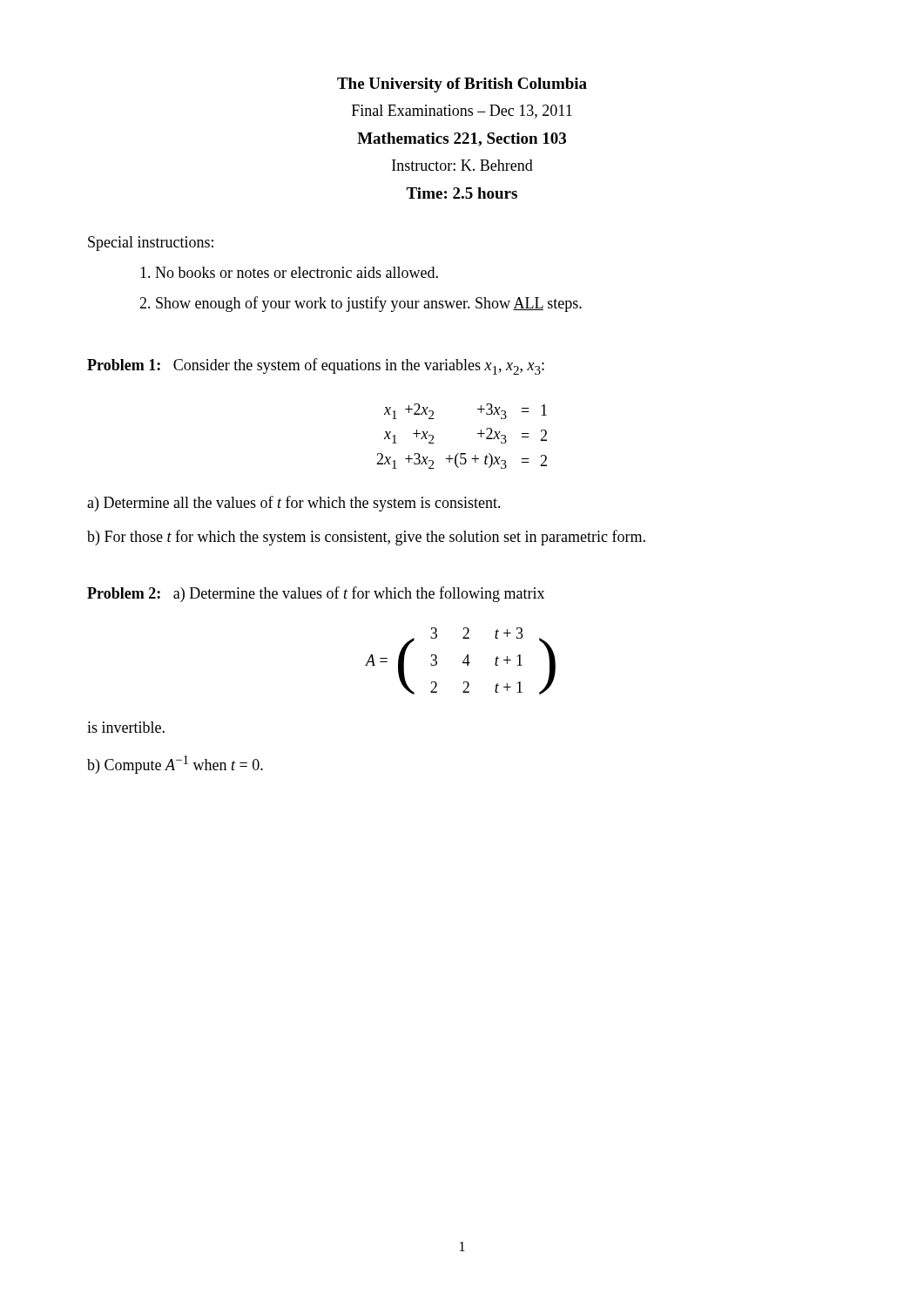Find "Instructor: K. Behrend" on this page

click(x=462, y=166)
